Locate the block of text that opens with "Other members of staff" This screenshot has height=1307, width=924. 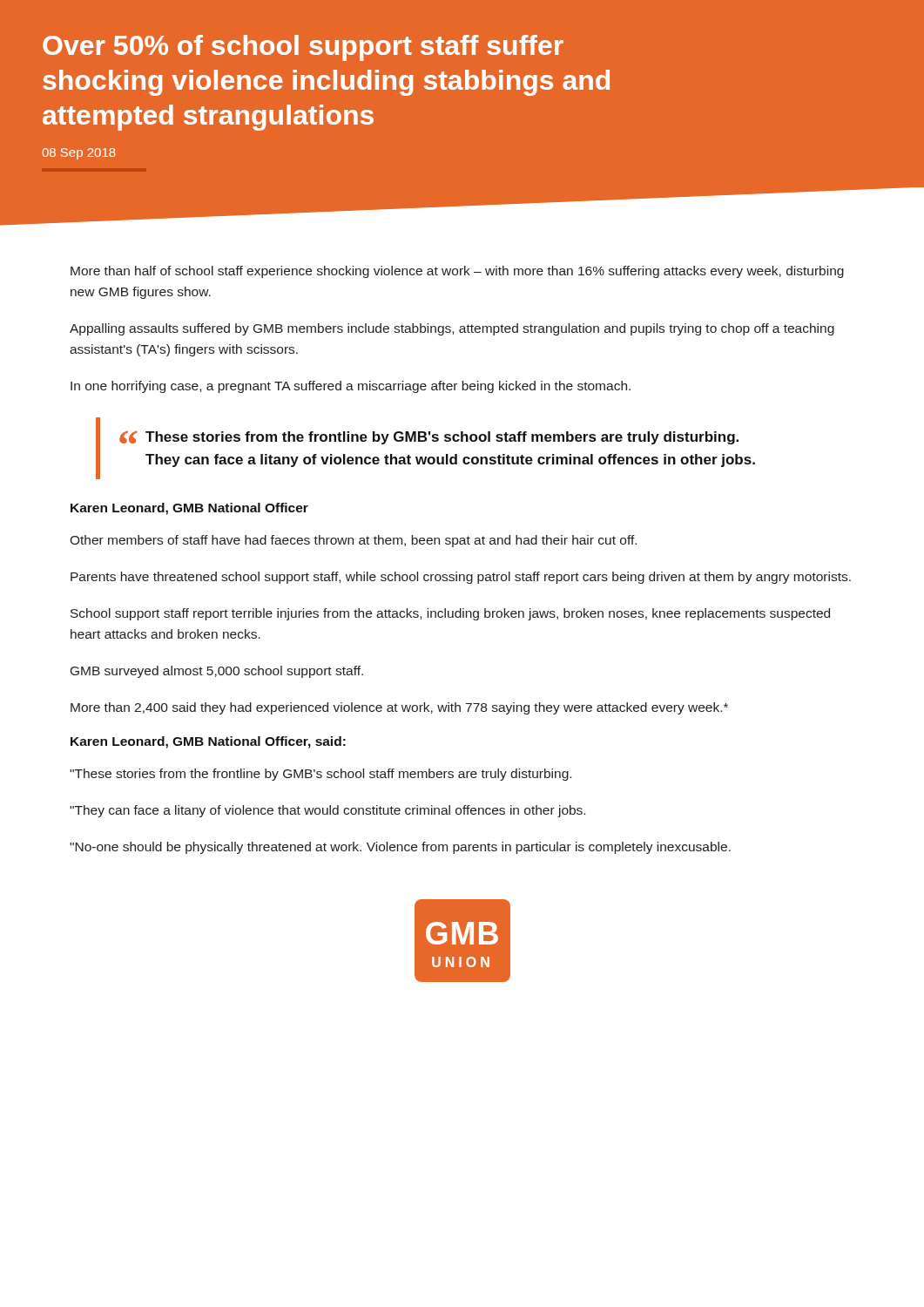point(462,540)
